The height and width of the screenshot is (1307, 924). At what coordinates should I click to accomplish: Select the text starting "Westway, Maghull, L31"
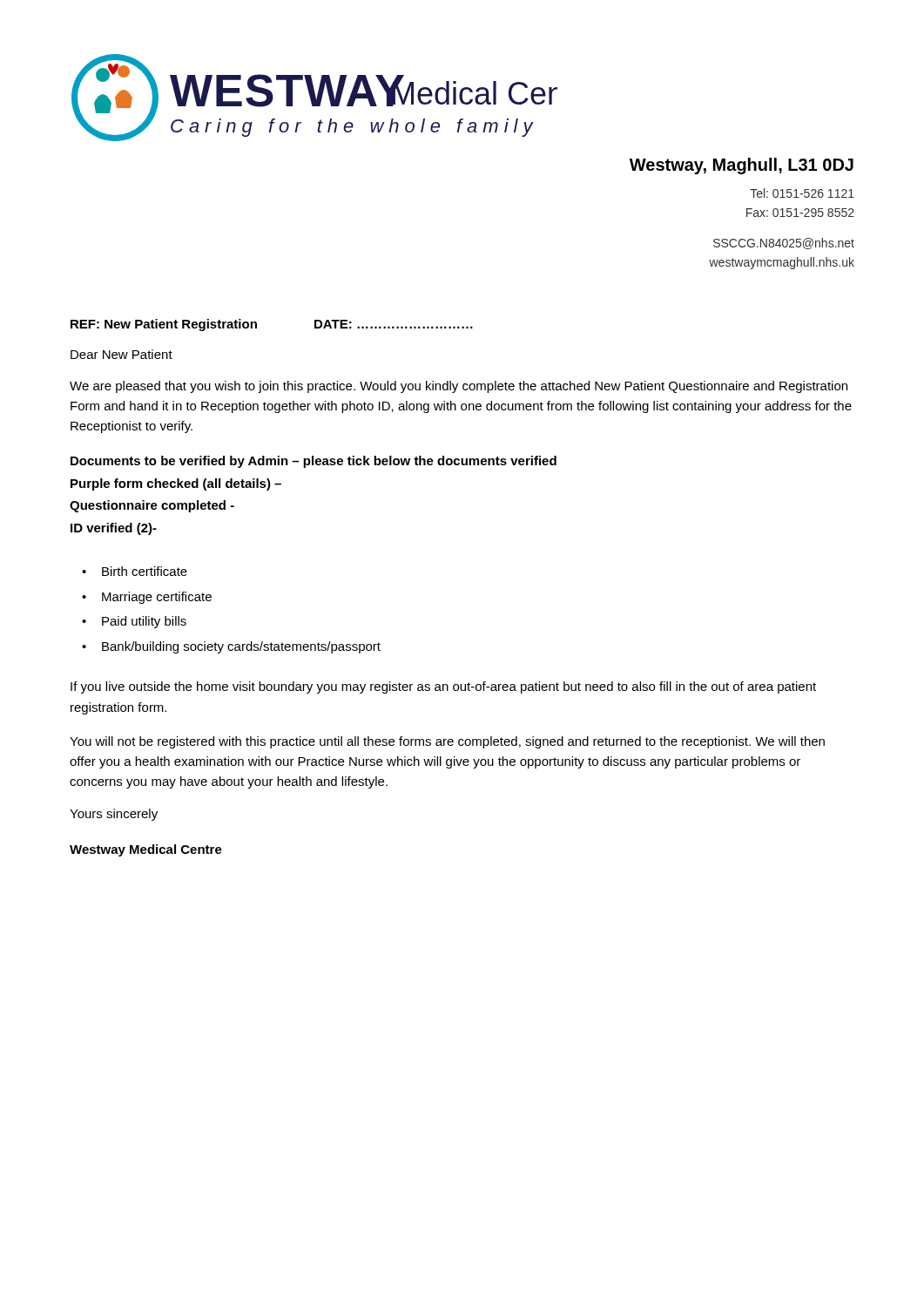pyautogui.click(x=742, y=166)
